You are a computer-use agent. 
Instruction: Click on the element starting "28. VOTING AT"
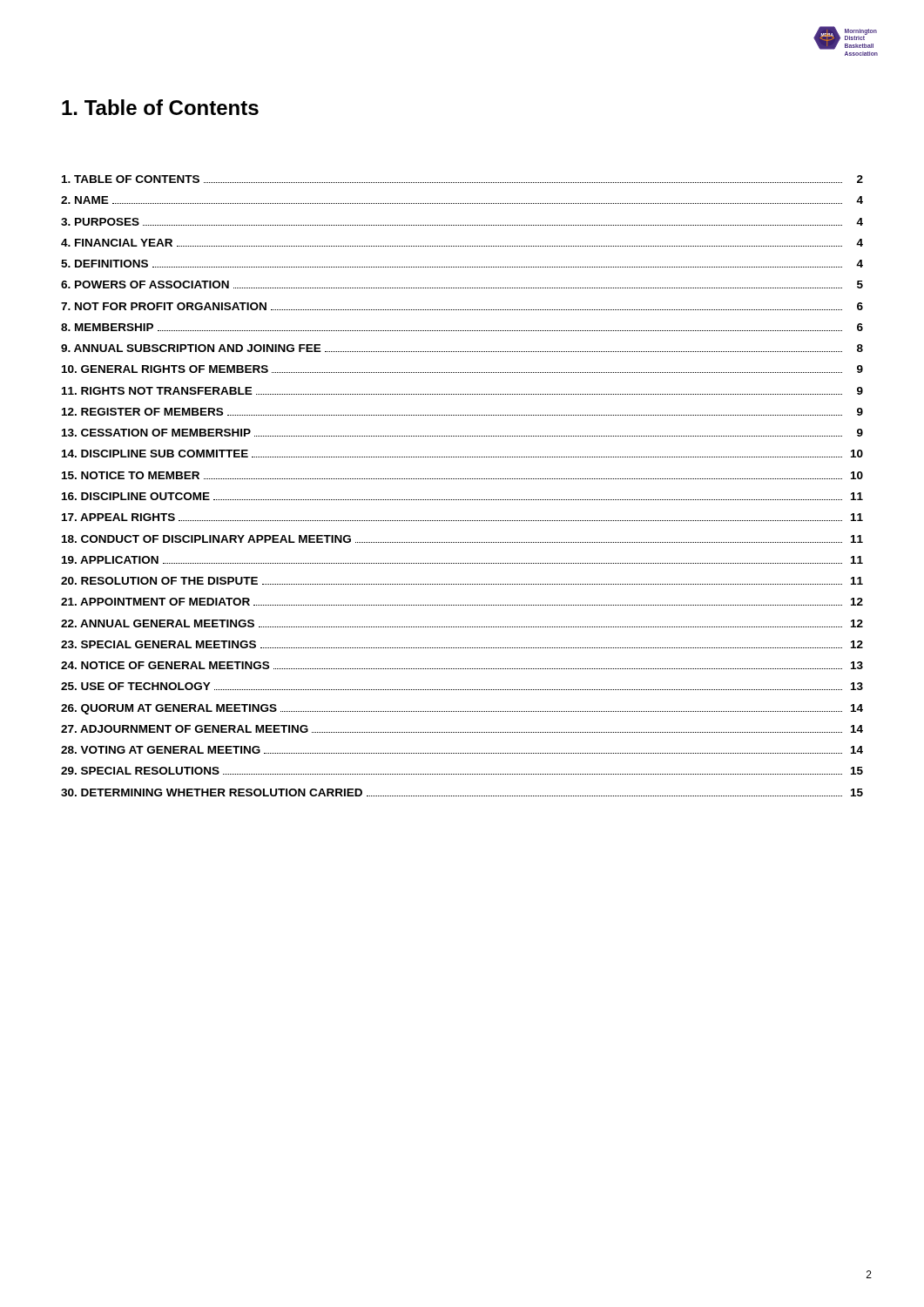[x=462, y=750]
